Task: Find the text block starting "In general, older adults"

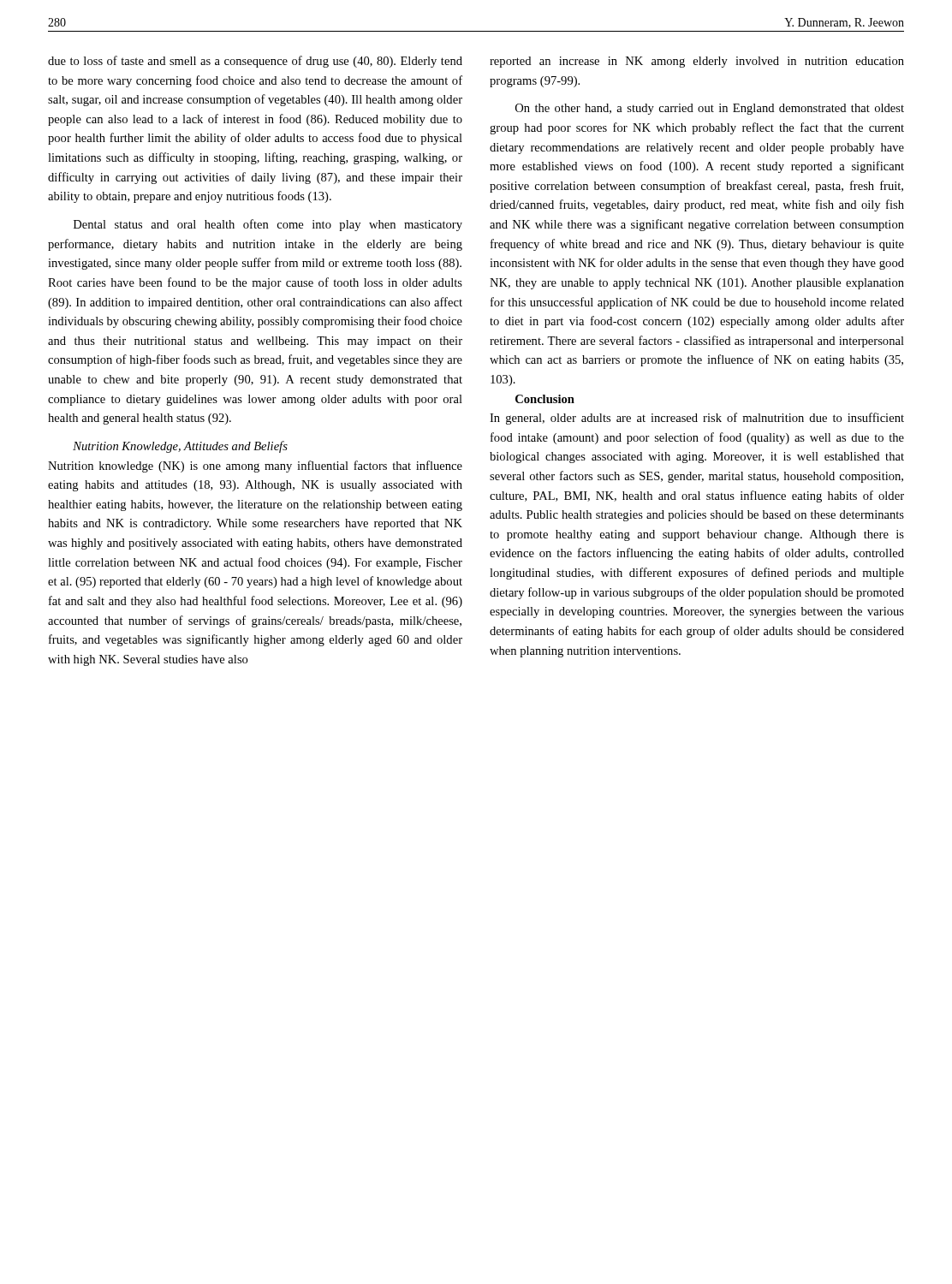Action: (x=697, y=534)
